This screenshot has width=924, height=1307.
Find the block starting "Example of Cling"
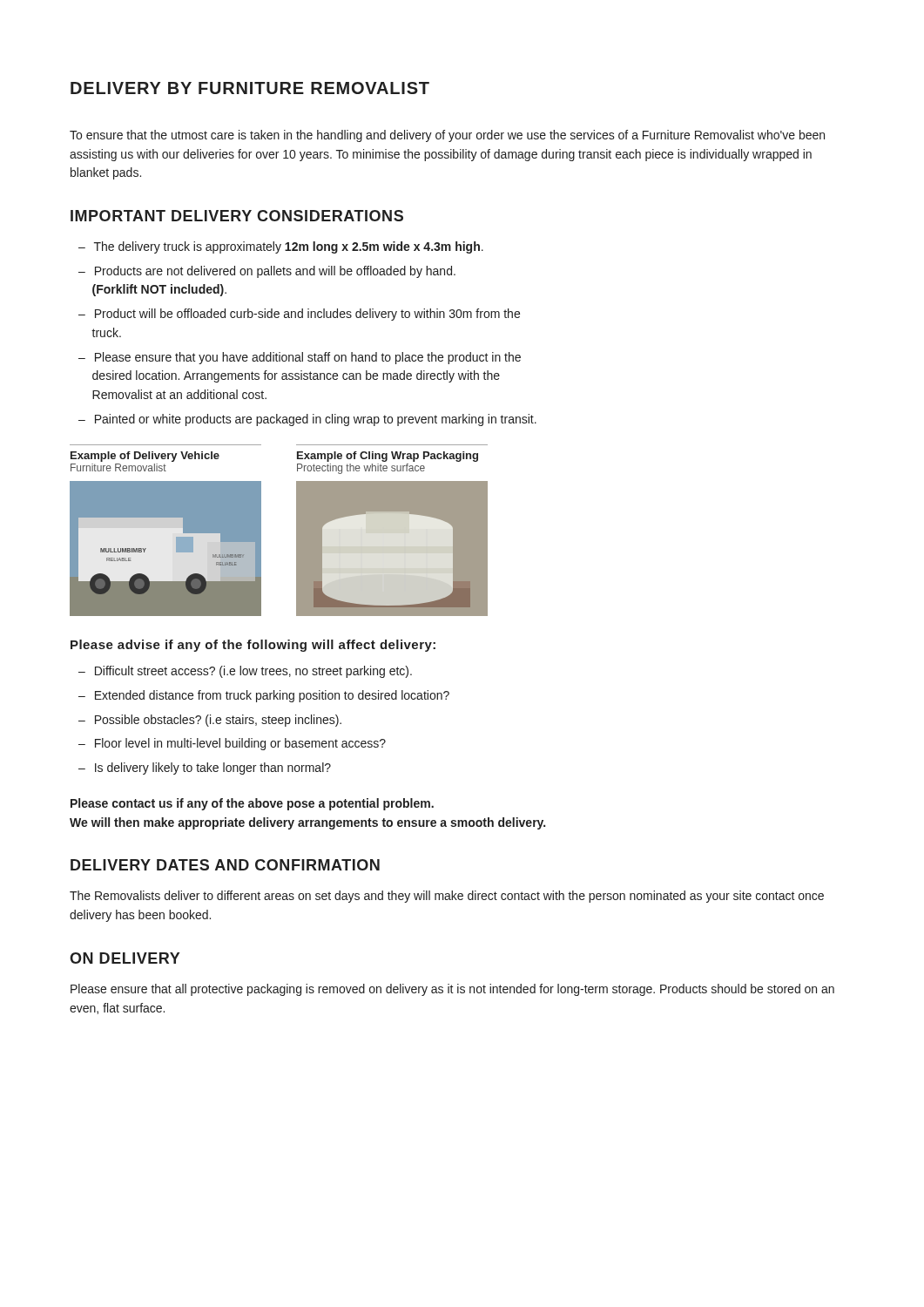click(392, 459)
